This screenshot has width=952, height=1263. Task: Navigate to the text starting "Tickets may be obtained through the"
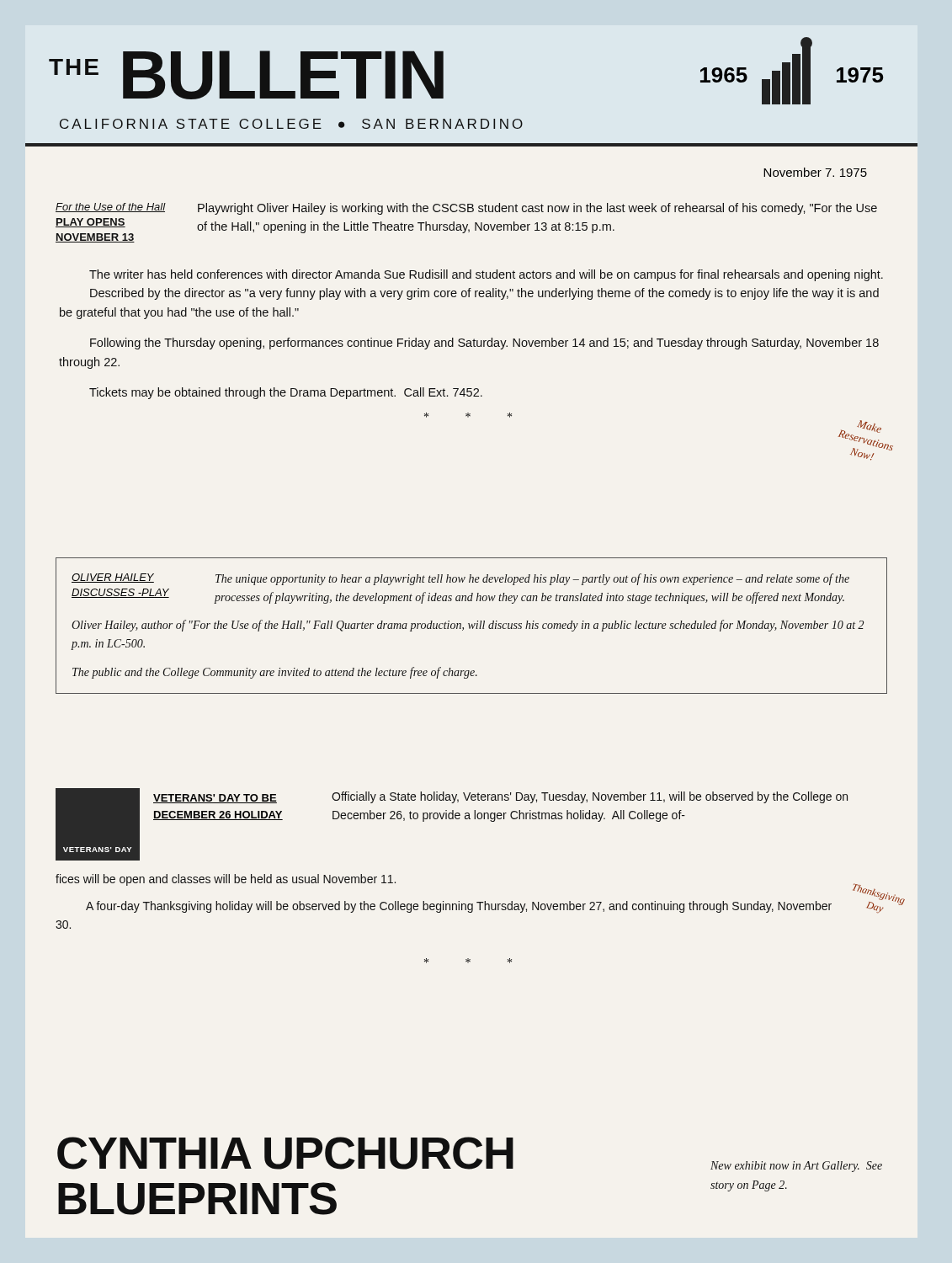pyautogui.click(x=286, y=393)
